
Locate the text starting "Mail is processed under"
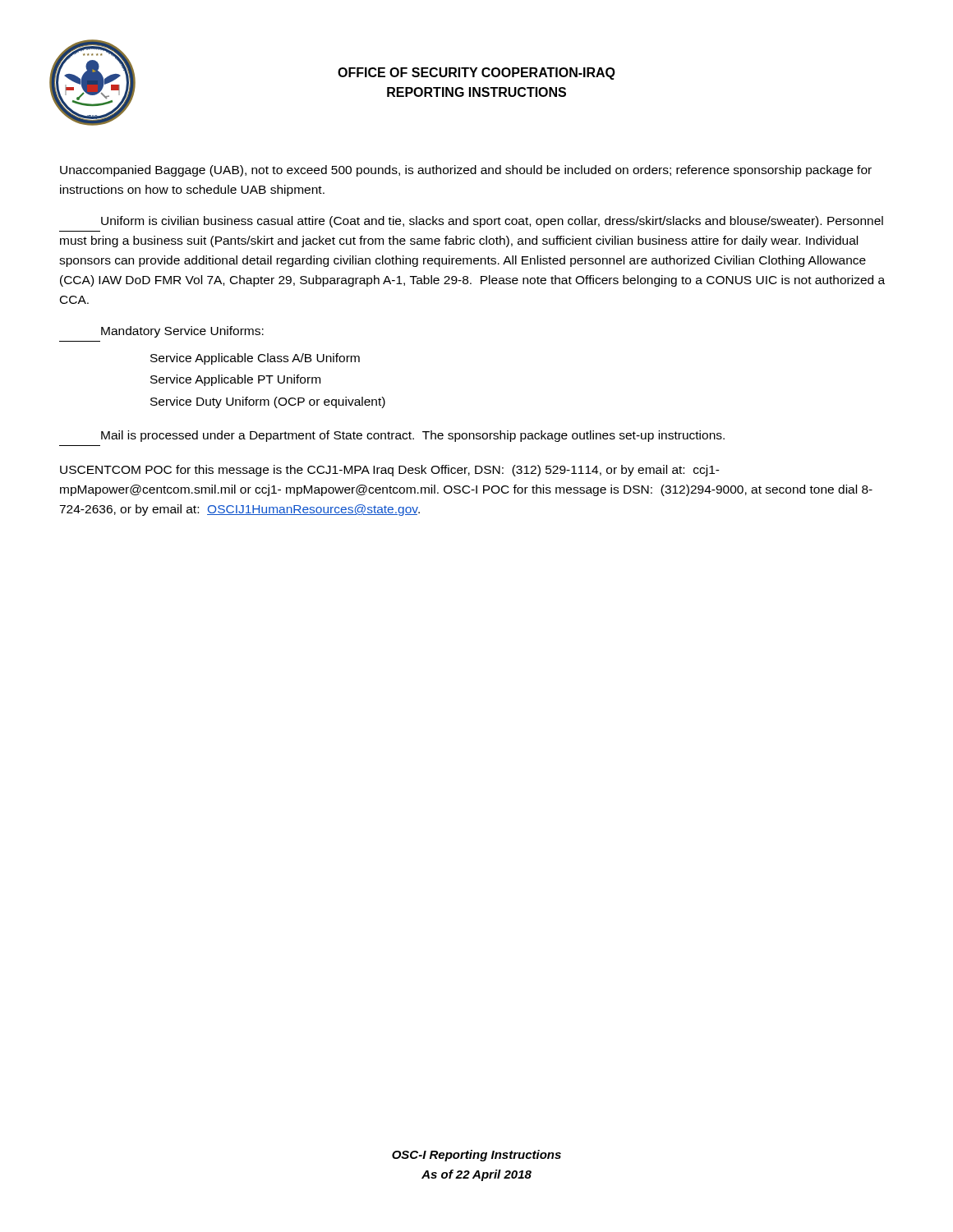point(392,435)
